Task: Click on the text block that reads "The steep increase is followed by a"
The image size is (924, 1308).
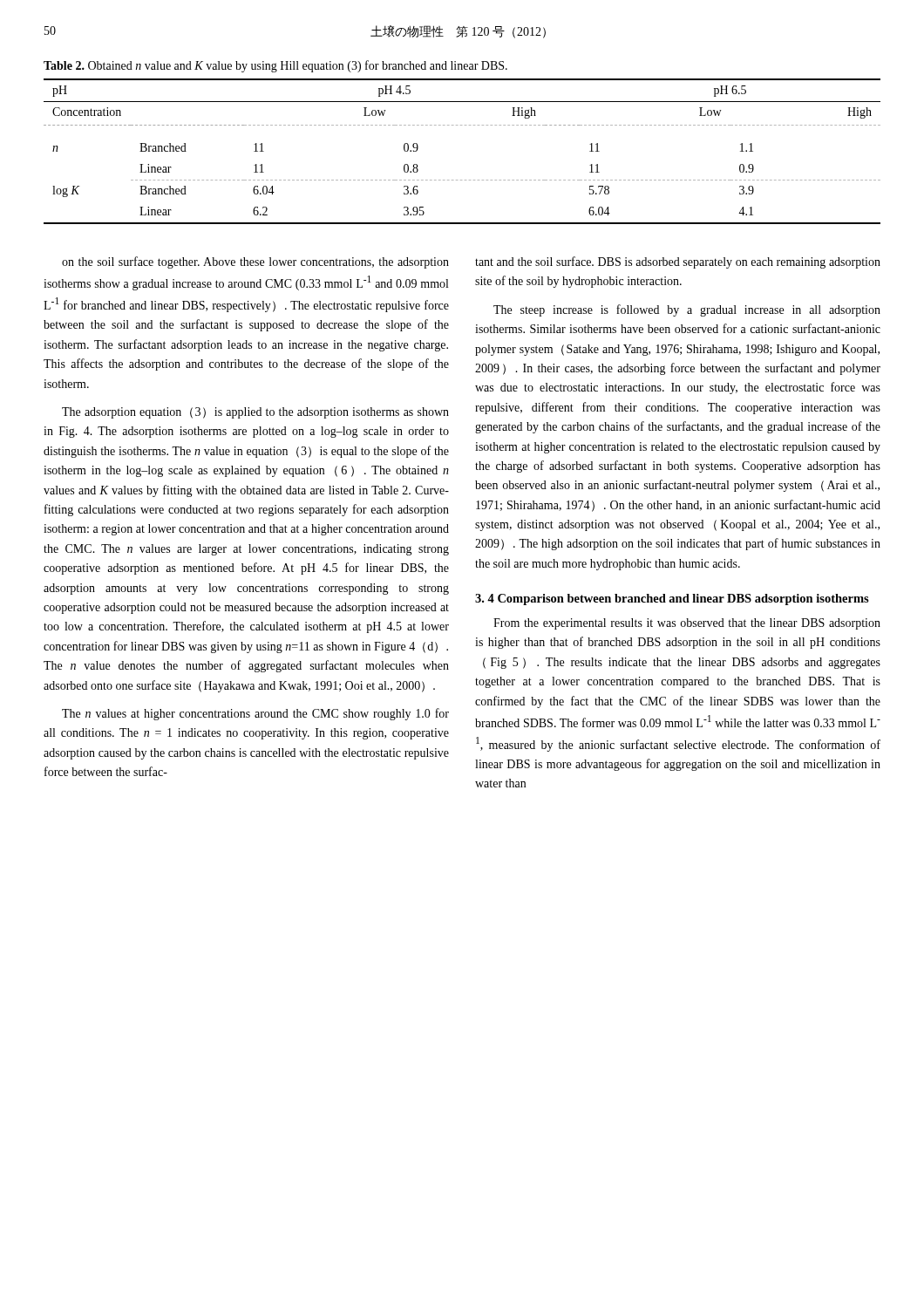Action: [x=678, y=437]
